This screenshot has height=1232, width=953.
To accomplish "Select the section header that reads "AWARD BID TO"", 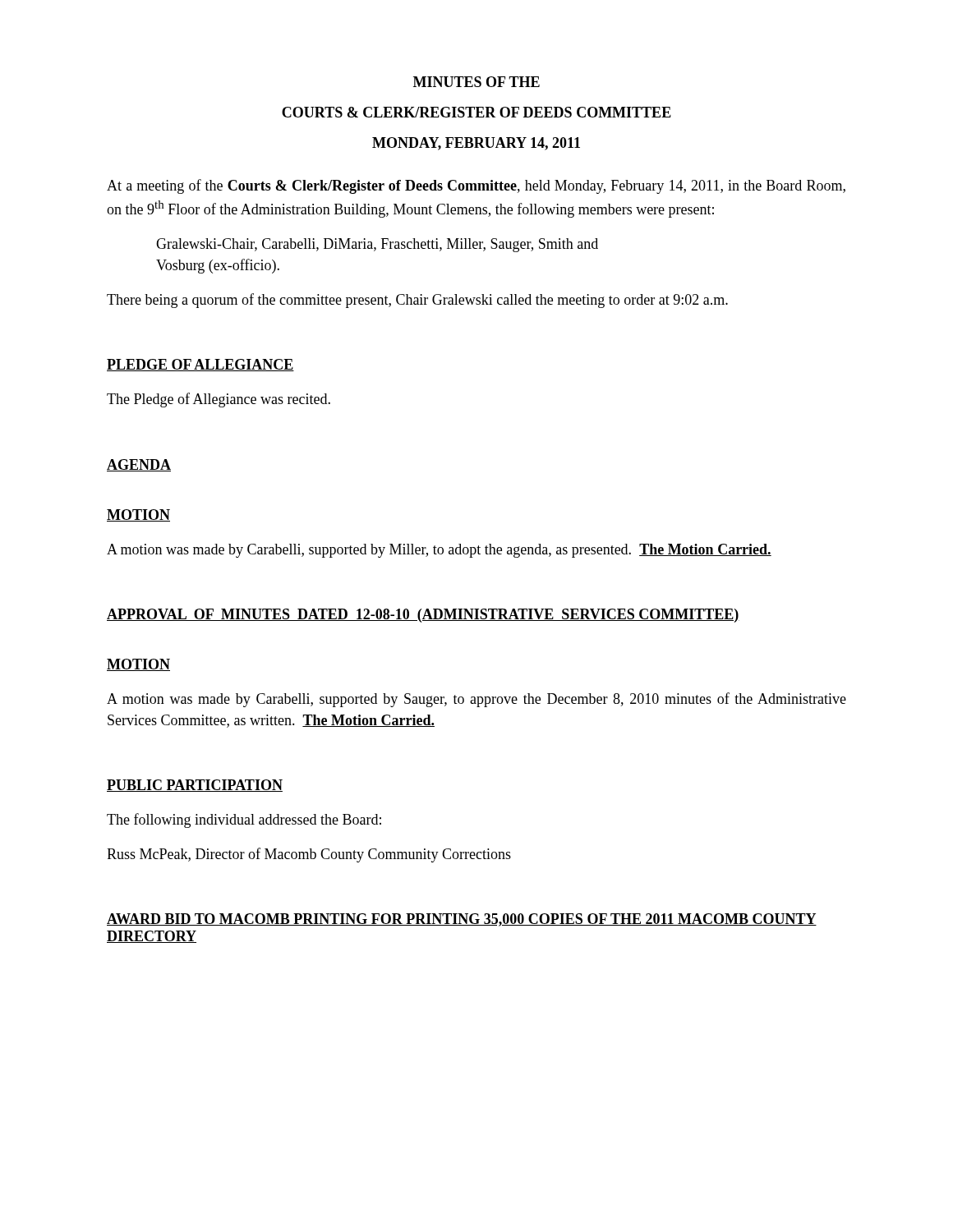I will [x=461, y=928].
